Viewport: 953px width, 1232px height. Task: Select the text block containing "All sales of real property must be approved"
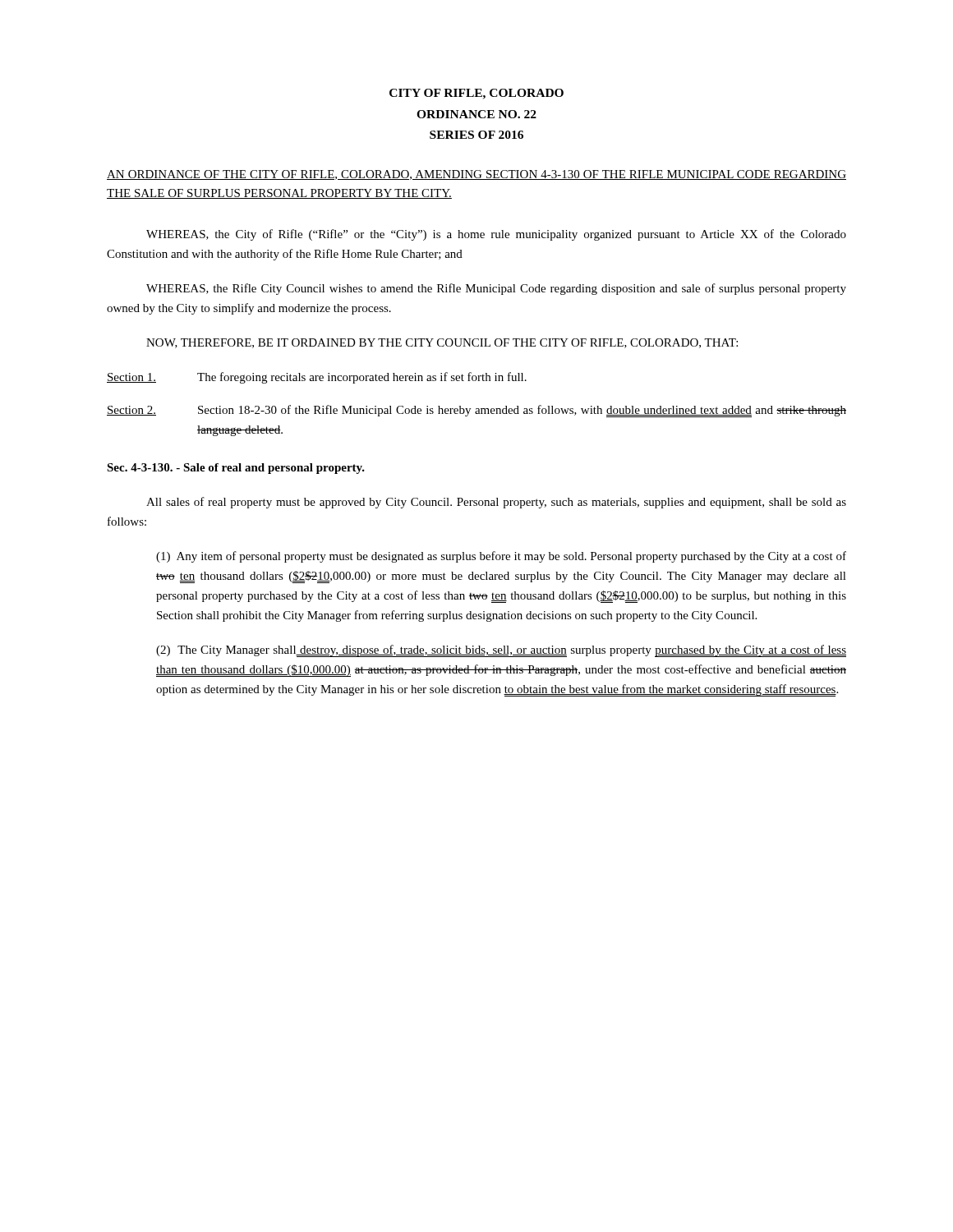tap(476, 512)
